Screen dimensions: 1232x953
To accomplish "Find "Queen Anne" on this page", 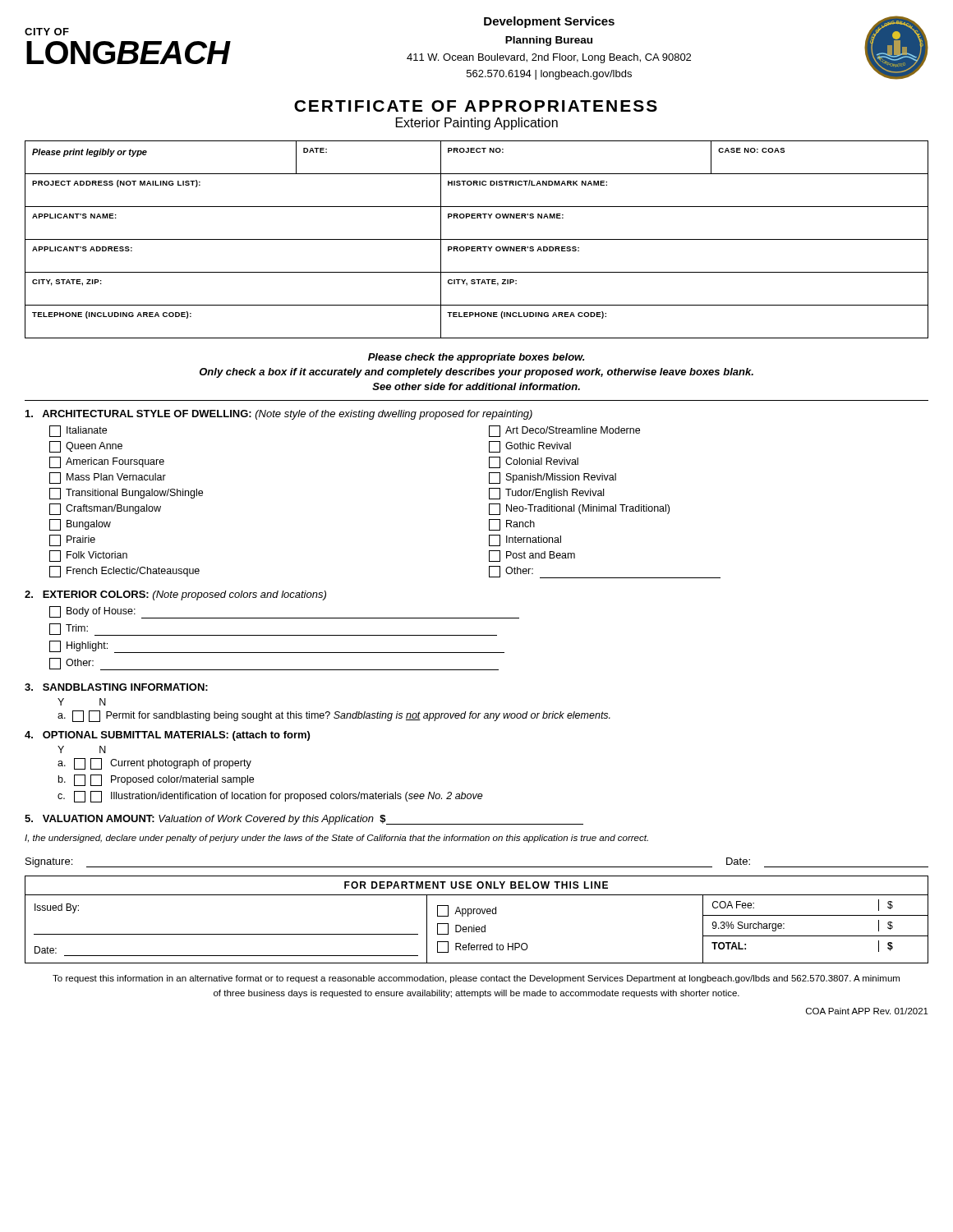I will point(86,447).
